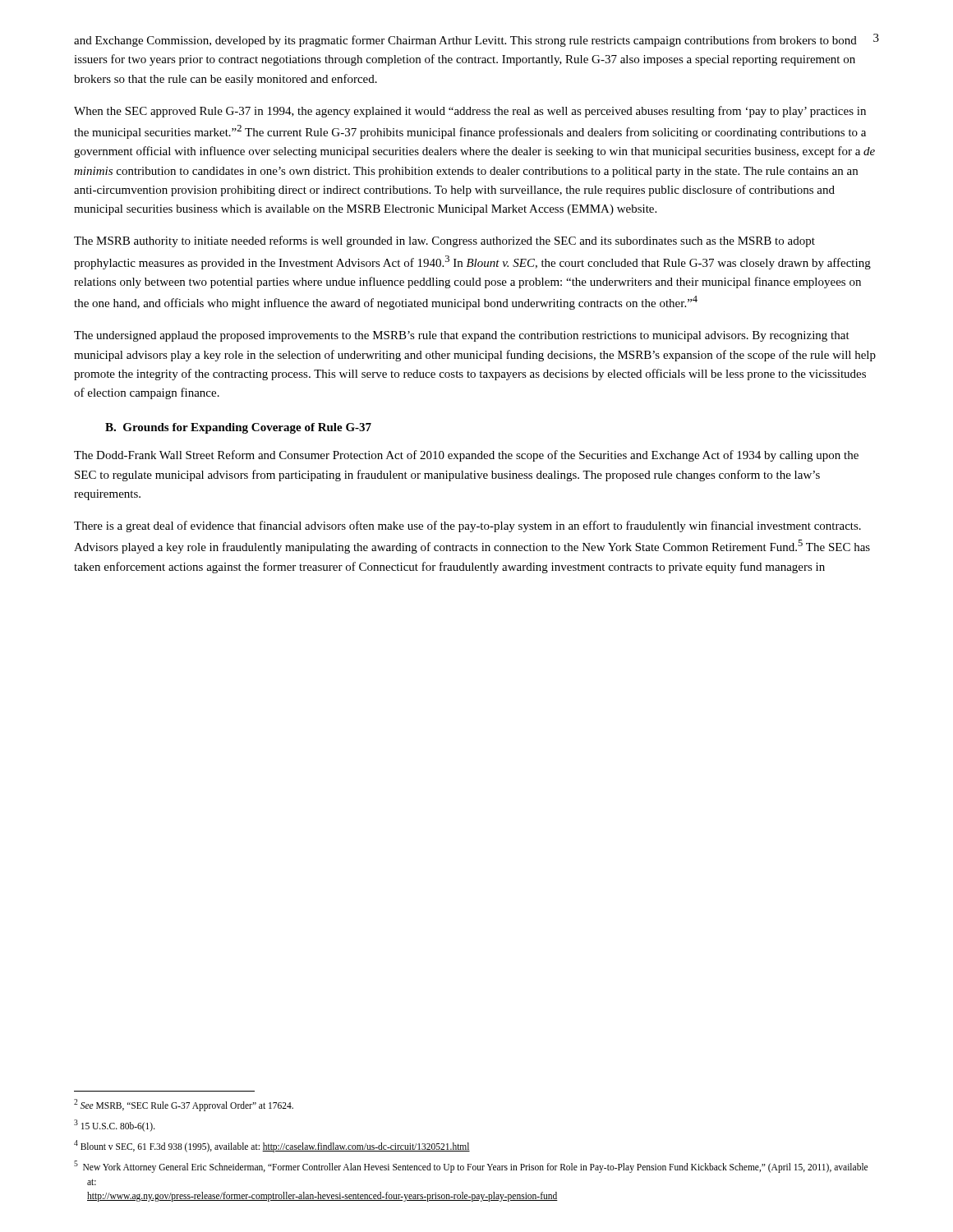
Task: Select the text block containing "The MSRB authority to initiate needed reforms"
Action: 476,273
